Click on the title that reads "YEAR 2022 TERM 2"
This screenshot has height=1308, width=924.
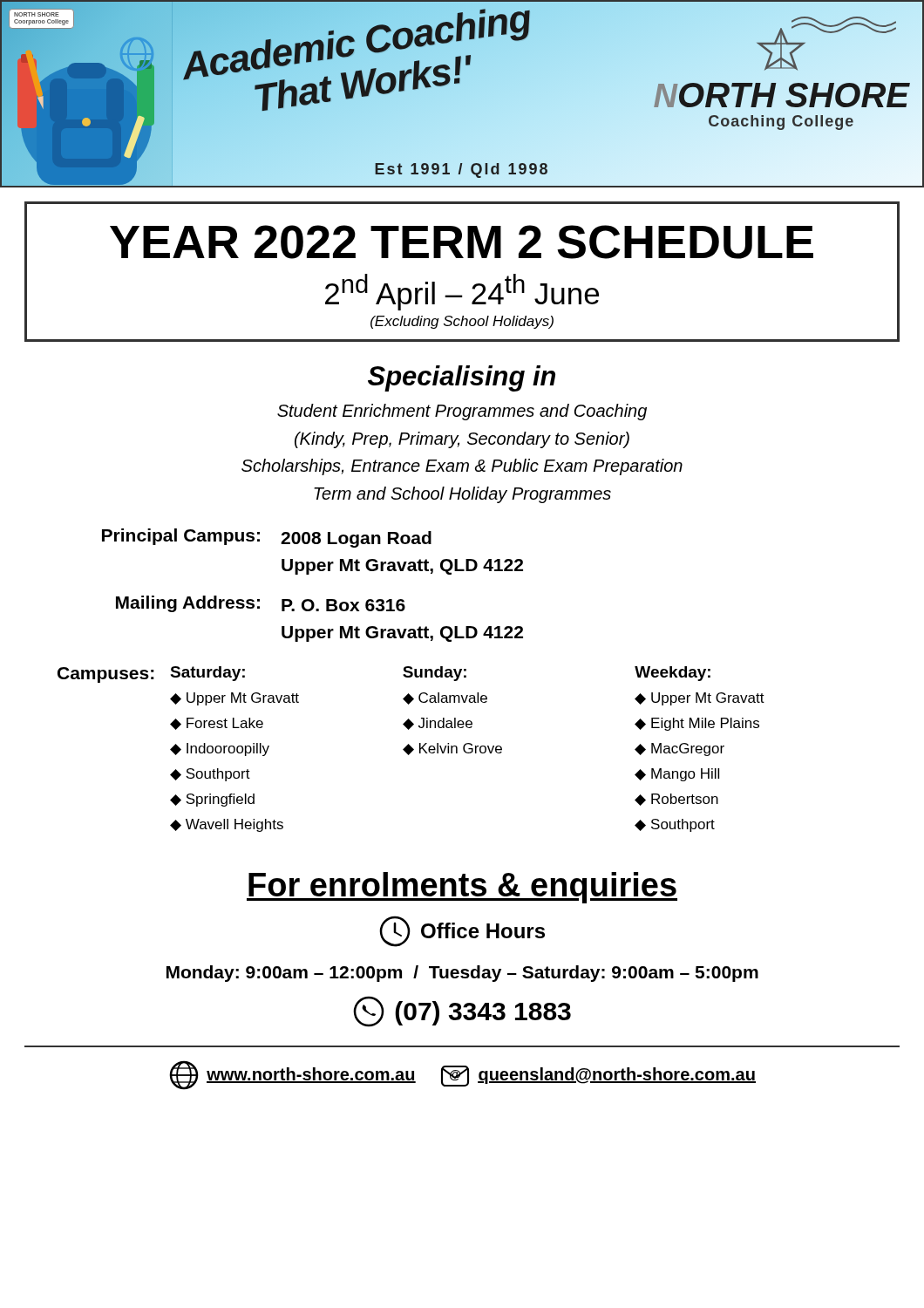(462, 273)
